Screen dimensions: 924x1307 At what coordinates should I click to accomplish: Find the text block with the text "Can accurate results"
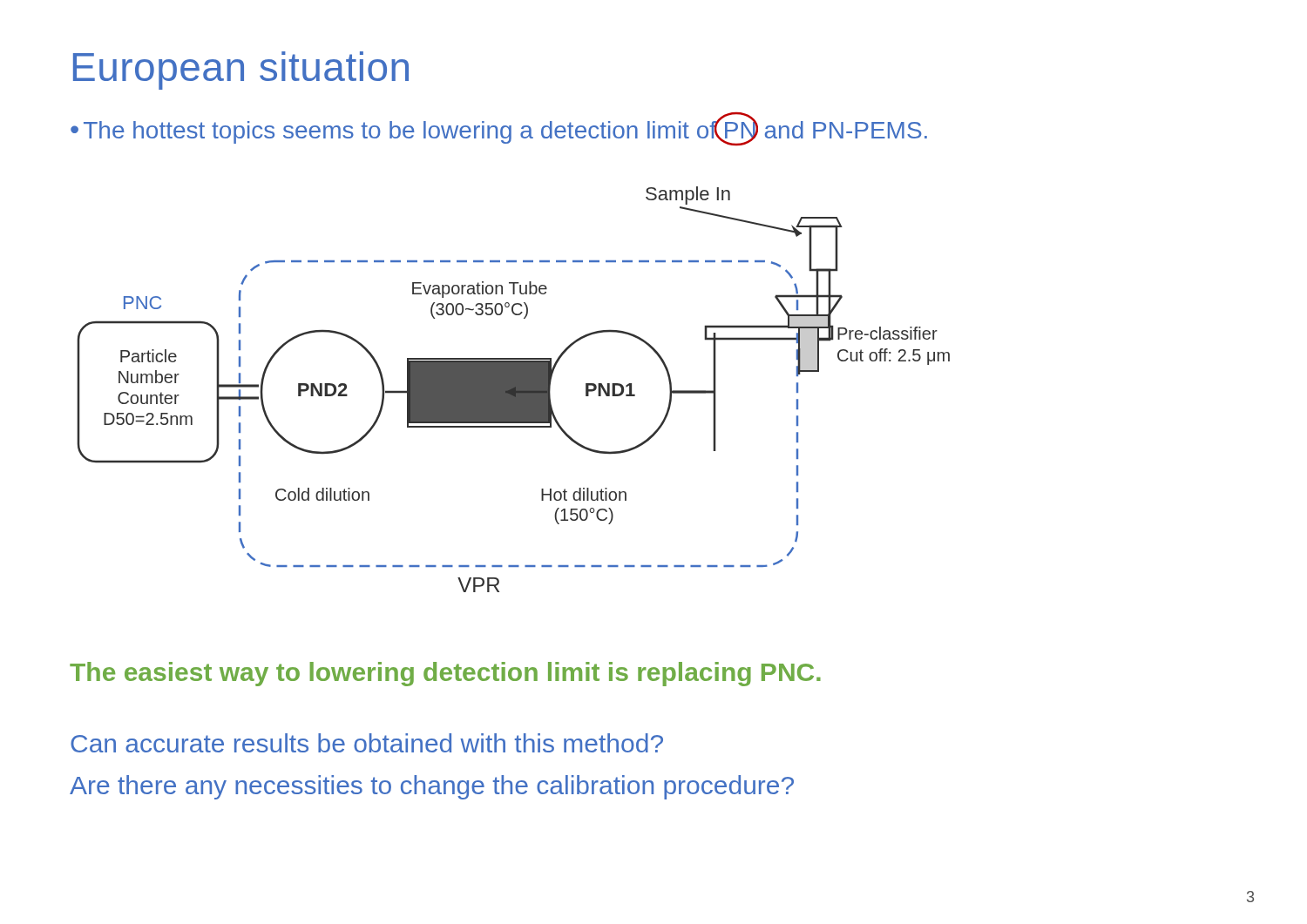432,764
